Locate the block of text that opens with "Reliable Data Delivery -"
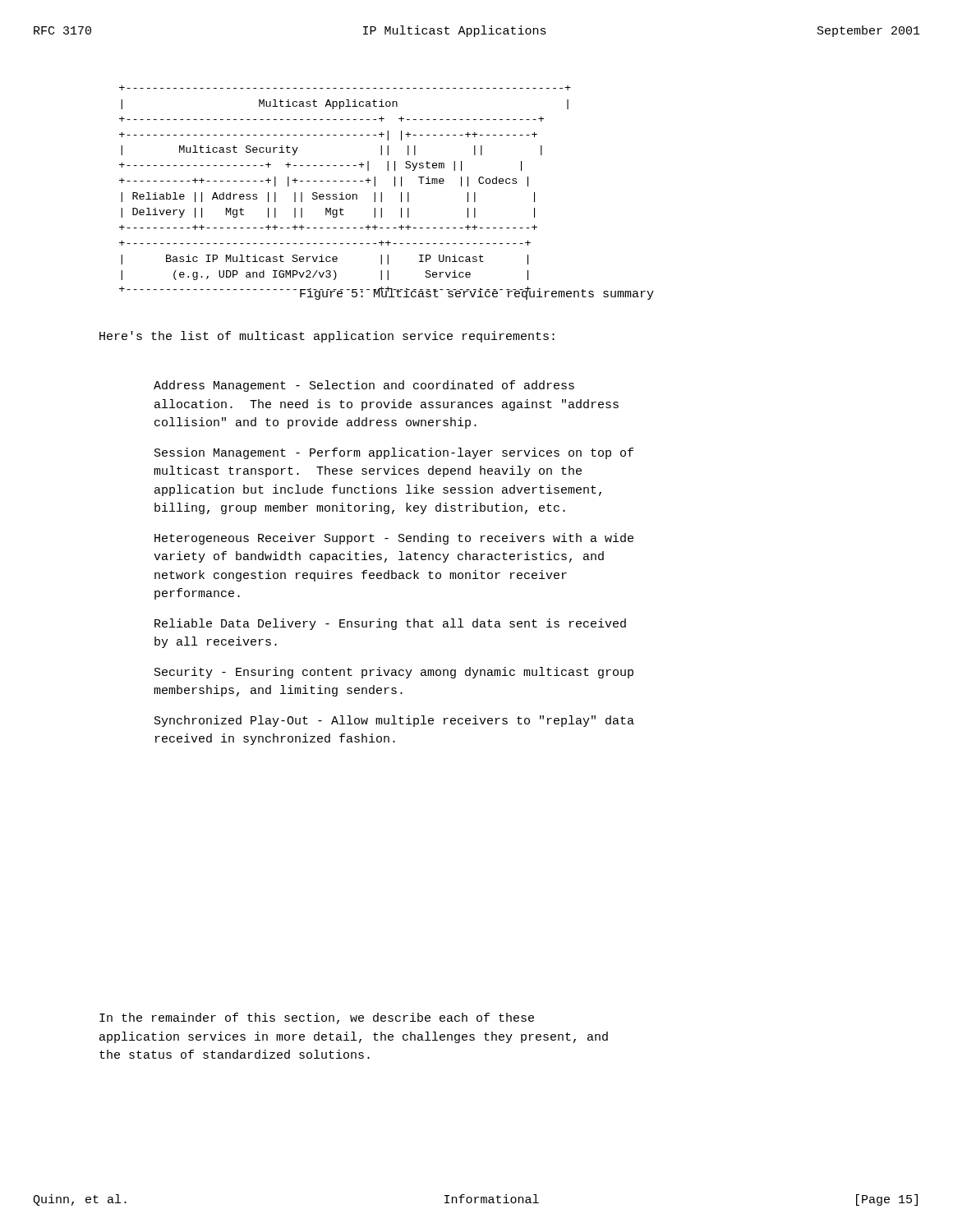The height and width of the screenshot is (1232, 953). click(x=379, y=633)
